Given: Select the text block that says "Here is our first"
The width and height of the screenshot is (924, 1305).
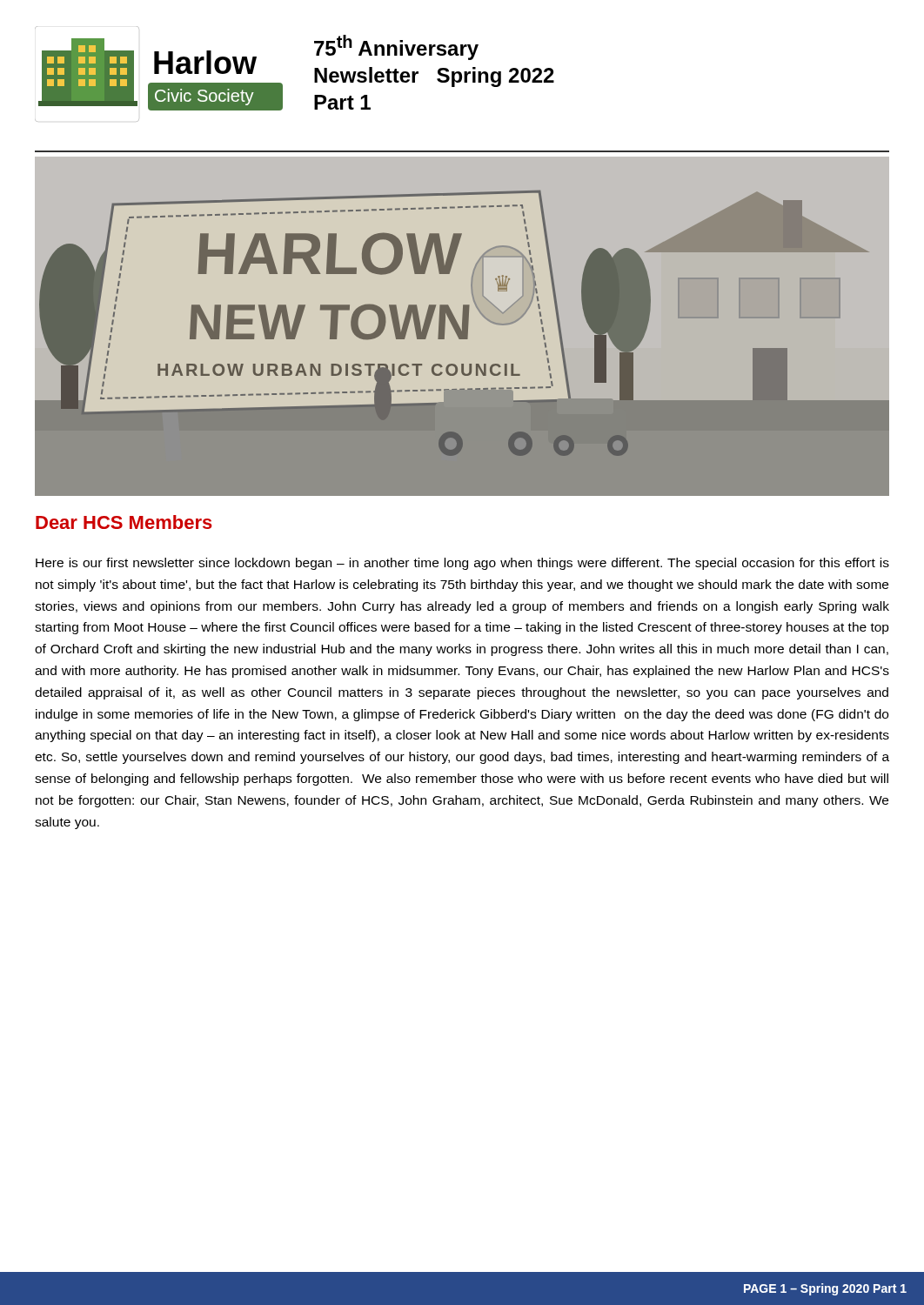Looking at the screenshot, I should (462, 692).
